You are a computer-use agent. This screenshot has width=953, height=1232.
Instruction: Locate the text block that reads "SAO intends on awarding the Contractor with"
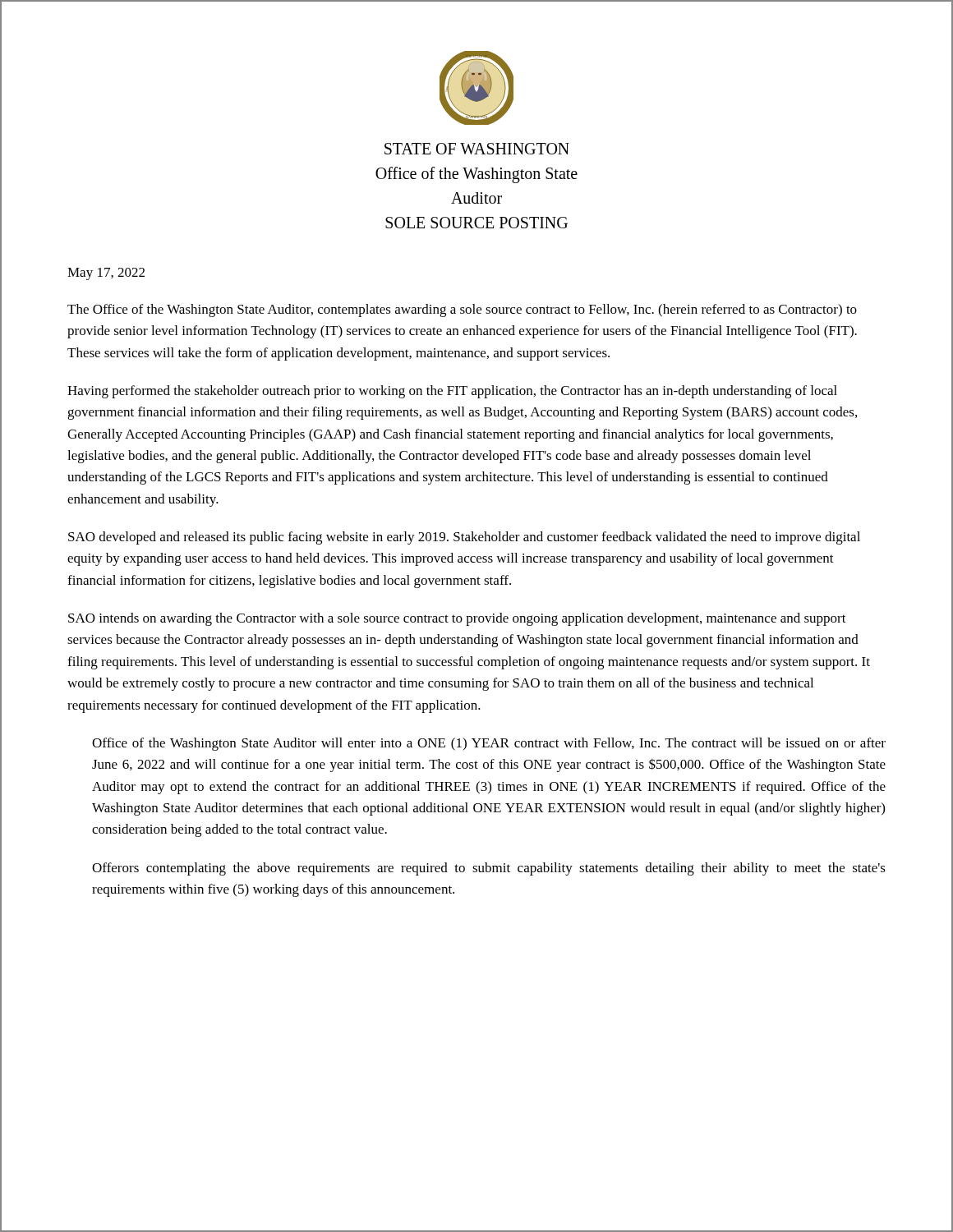(469, 661)
